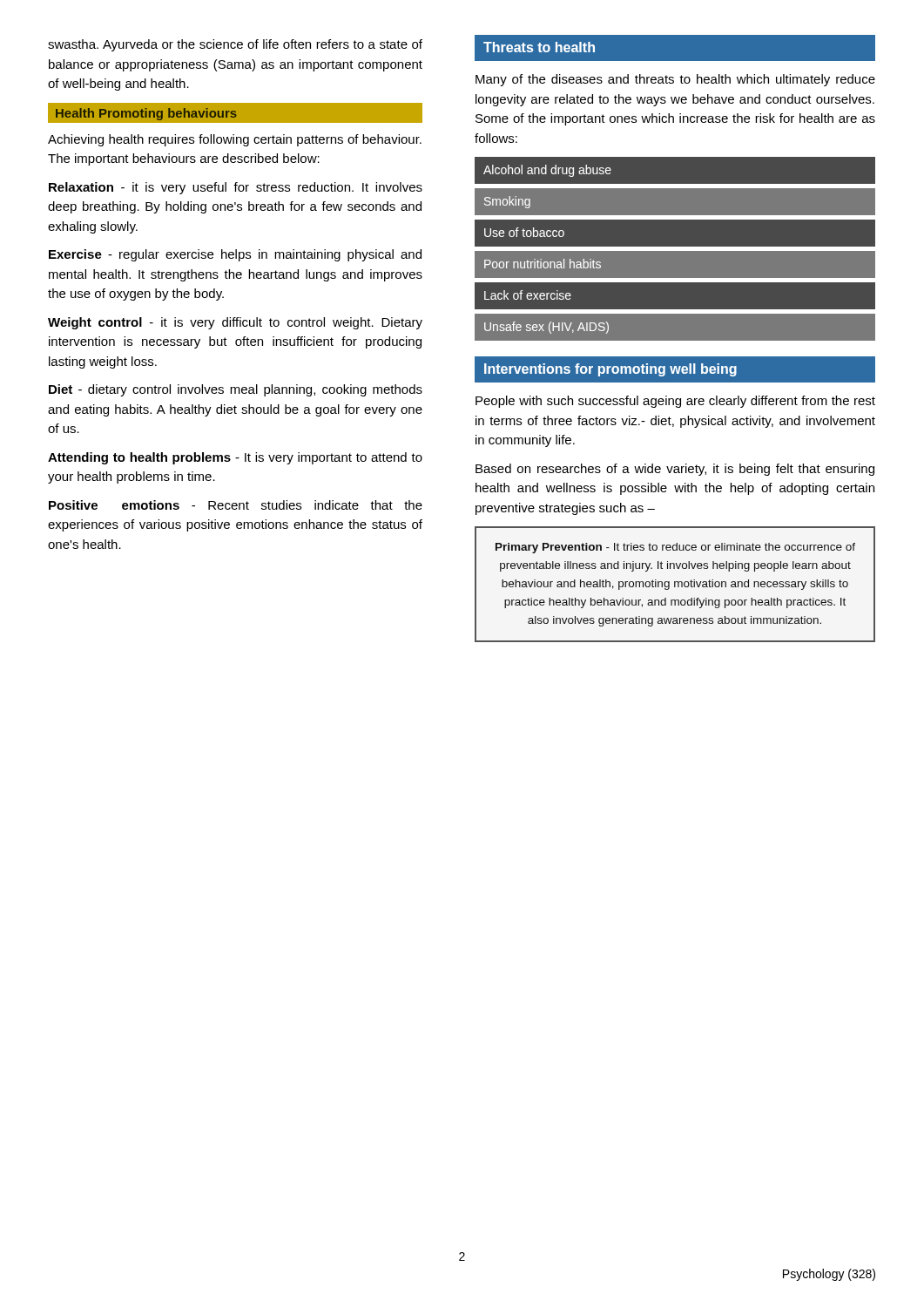924x1307 pixels.
Task: Locate the text "Alcohol and drug abuse"
Action: (547, 171)
